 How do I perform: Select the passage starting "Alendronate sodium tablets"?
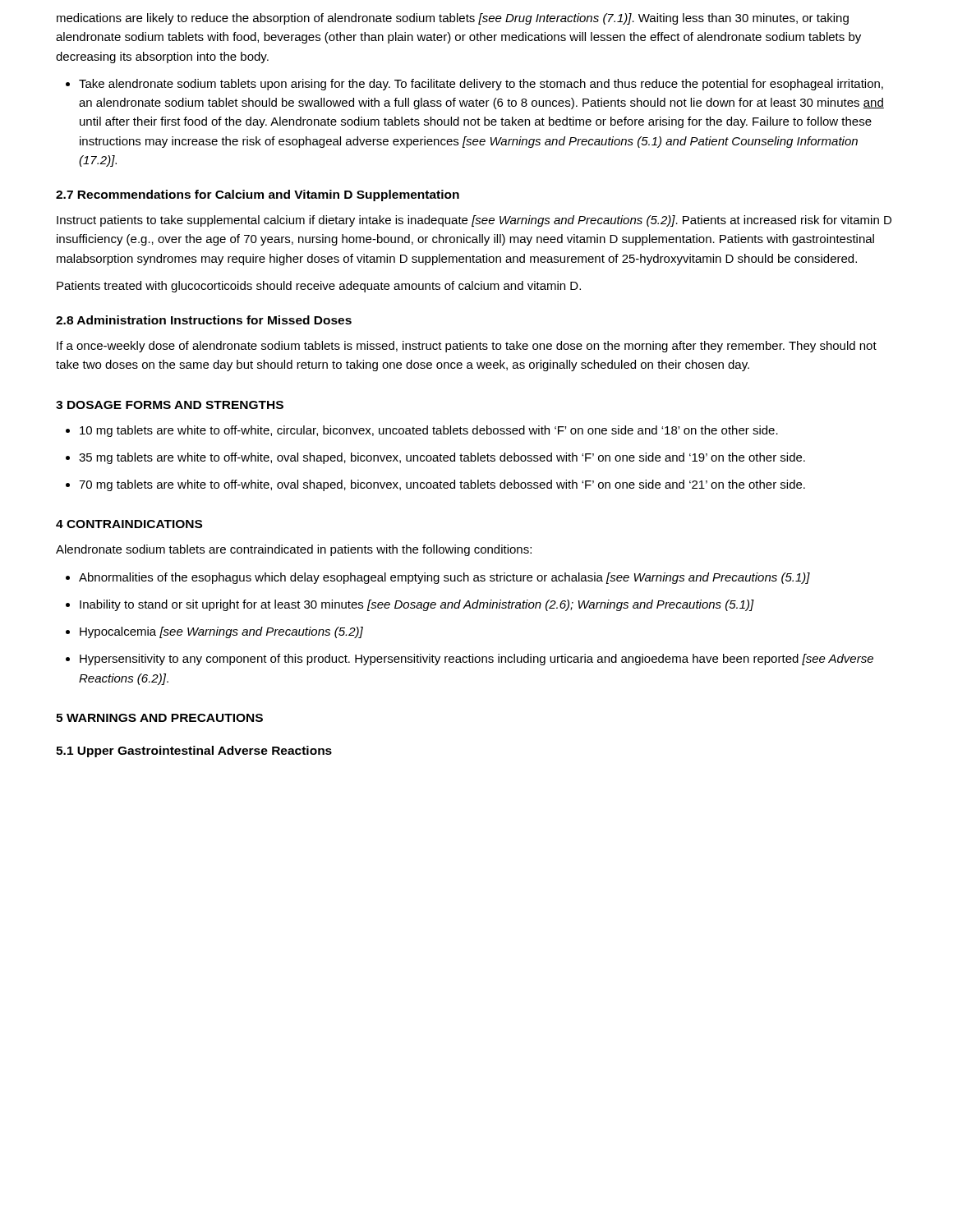294,549
